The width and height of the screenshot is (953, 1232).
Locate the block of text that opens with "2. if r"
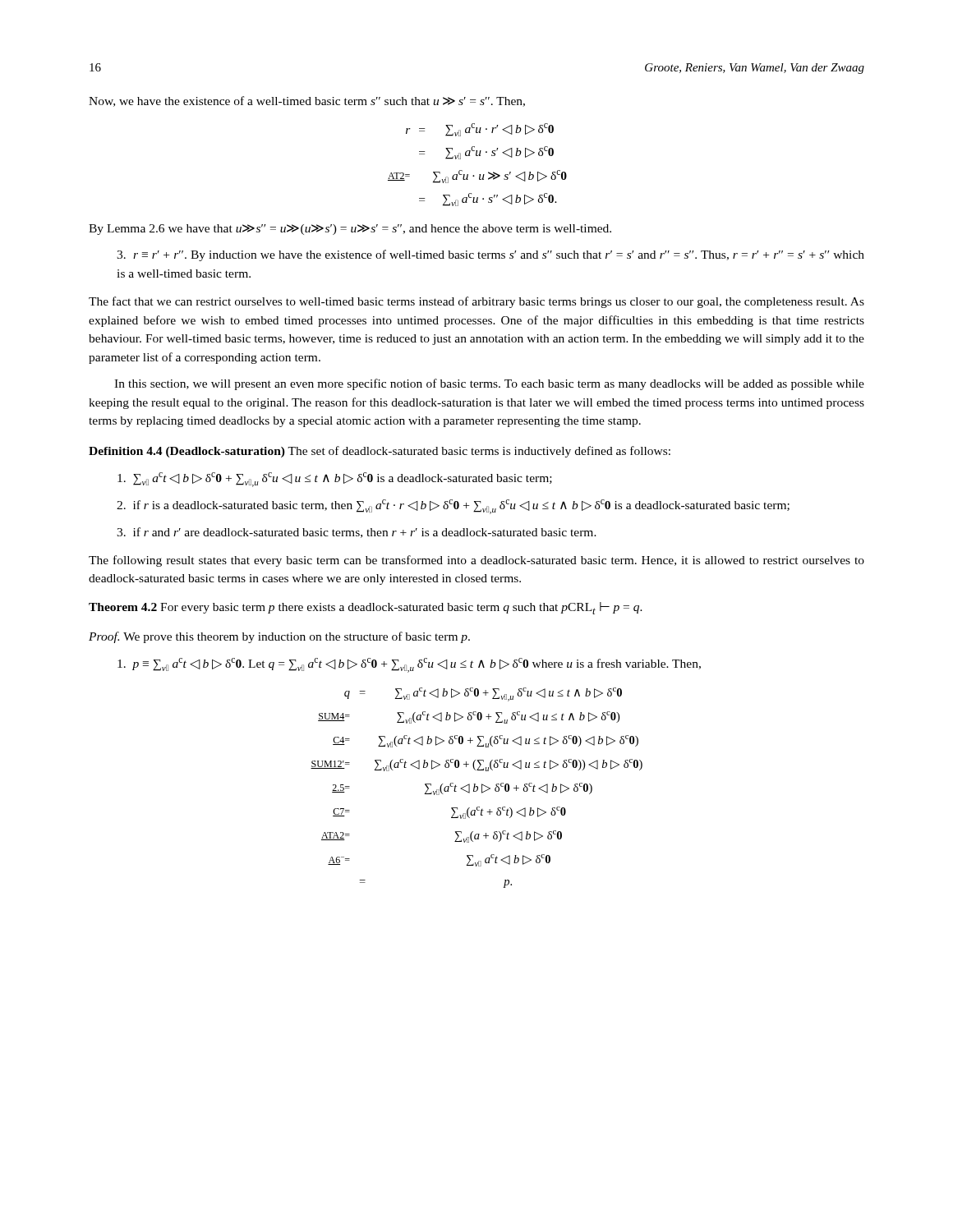coord(453,505)
